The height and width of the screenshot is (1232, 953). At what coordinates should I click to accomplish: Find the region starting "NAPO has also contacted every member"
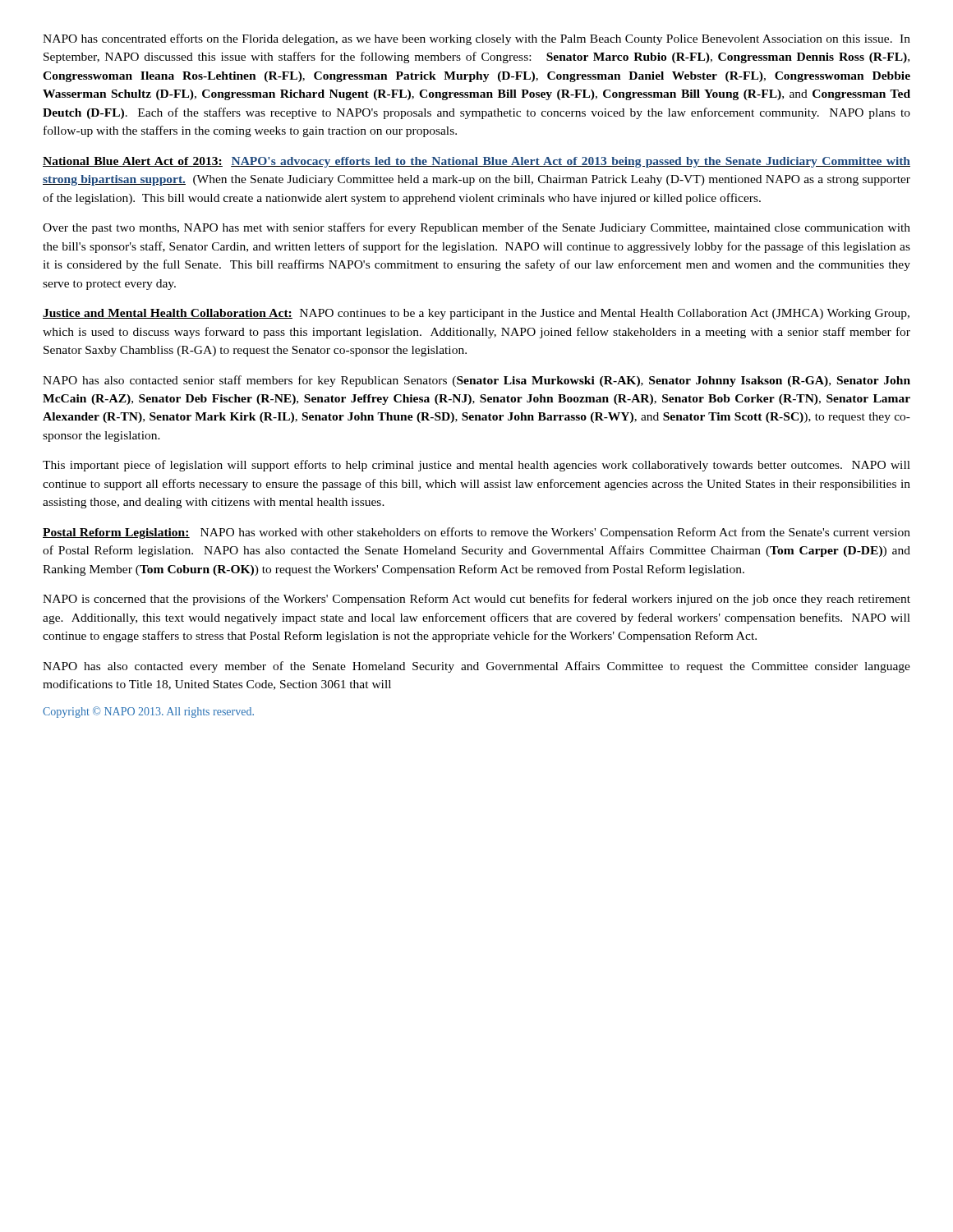pos(476,675)
